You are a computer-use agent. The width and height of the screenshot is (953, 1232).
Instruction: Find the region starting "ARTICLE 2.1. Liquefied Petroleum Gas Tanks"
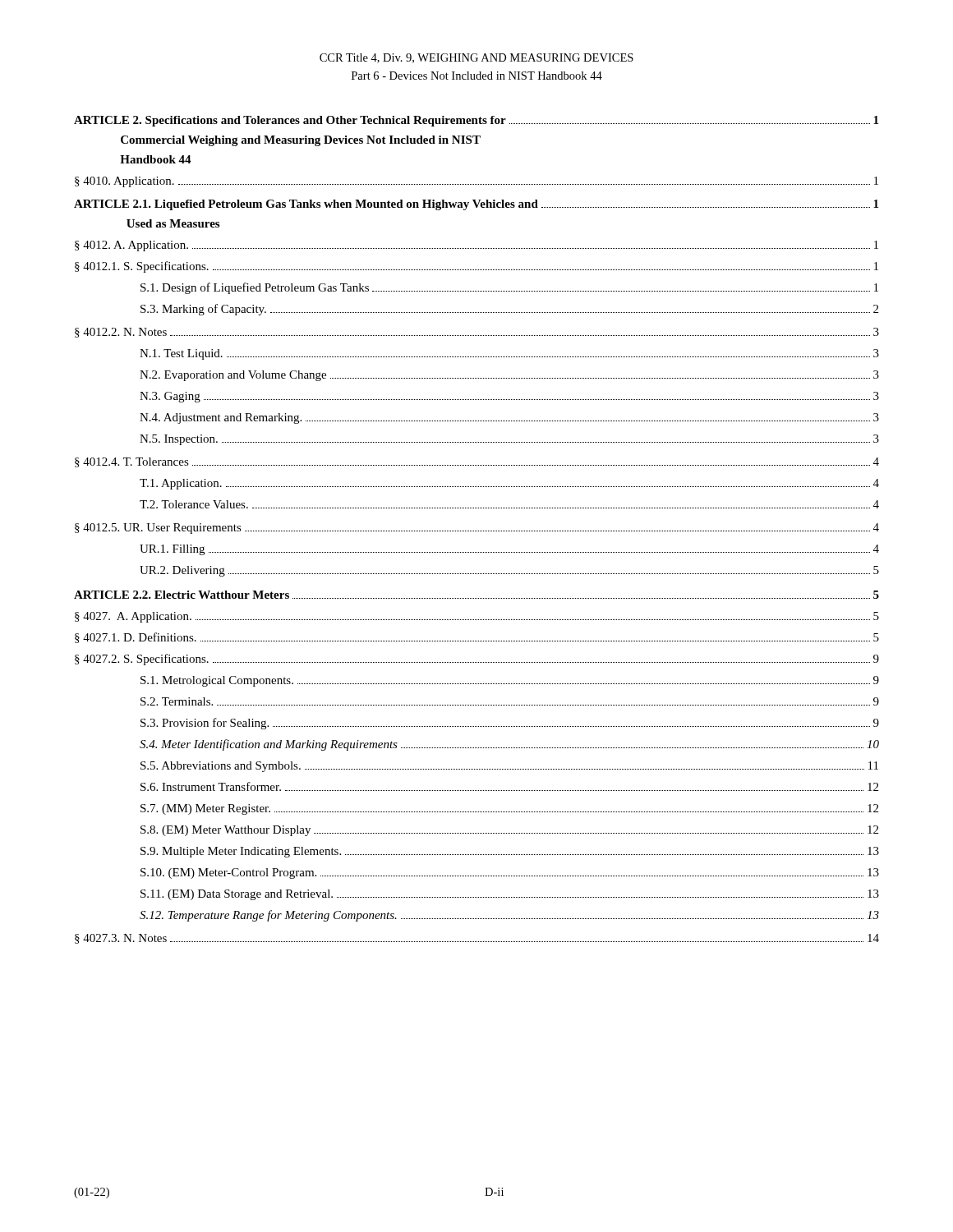476,213
